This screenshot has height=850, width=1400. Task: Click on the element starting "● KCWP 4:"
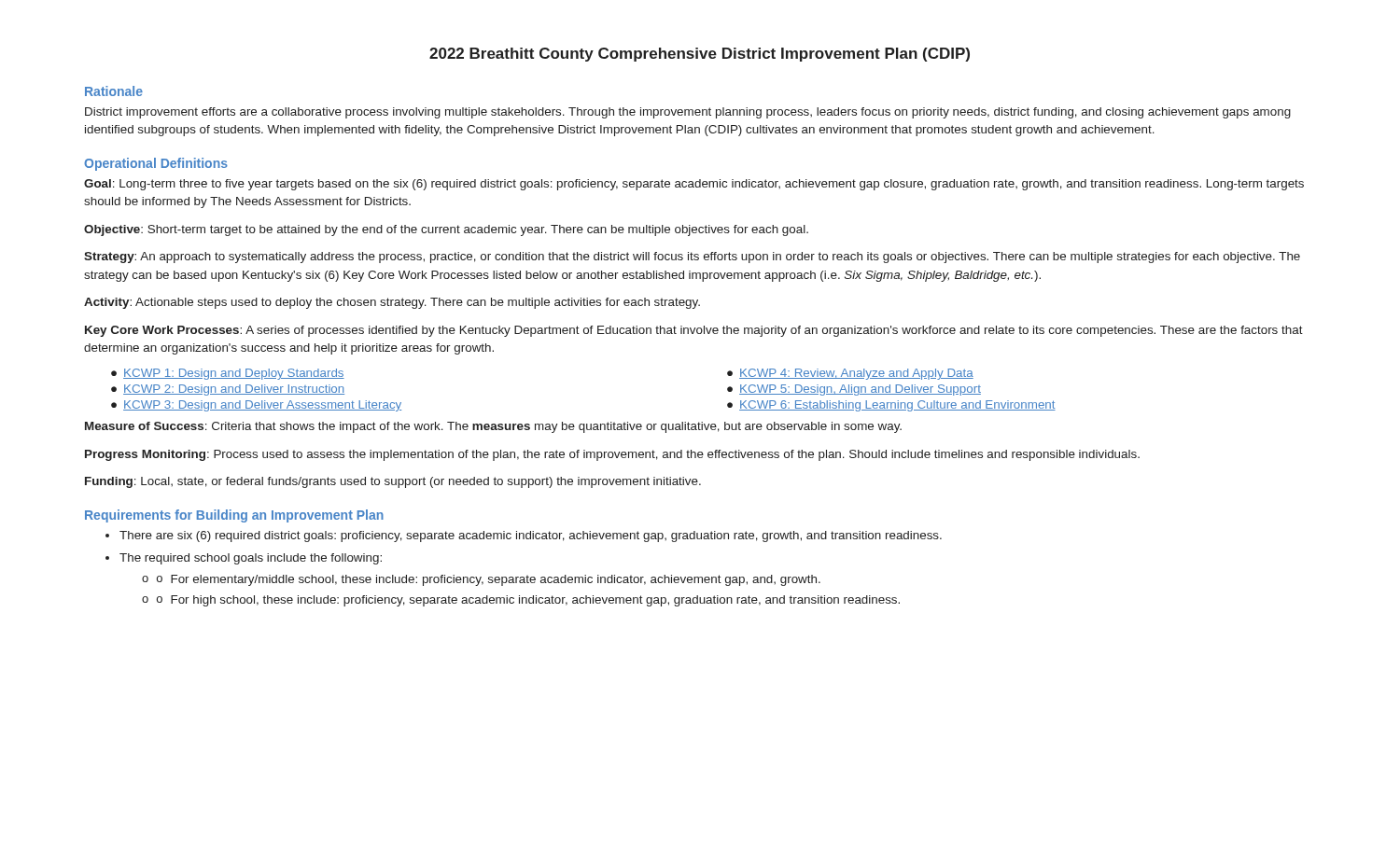[x=850, y=373]
